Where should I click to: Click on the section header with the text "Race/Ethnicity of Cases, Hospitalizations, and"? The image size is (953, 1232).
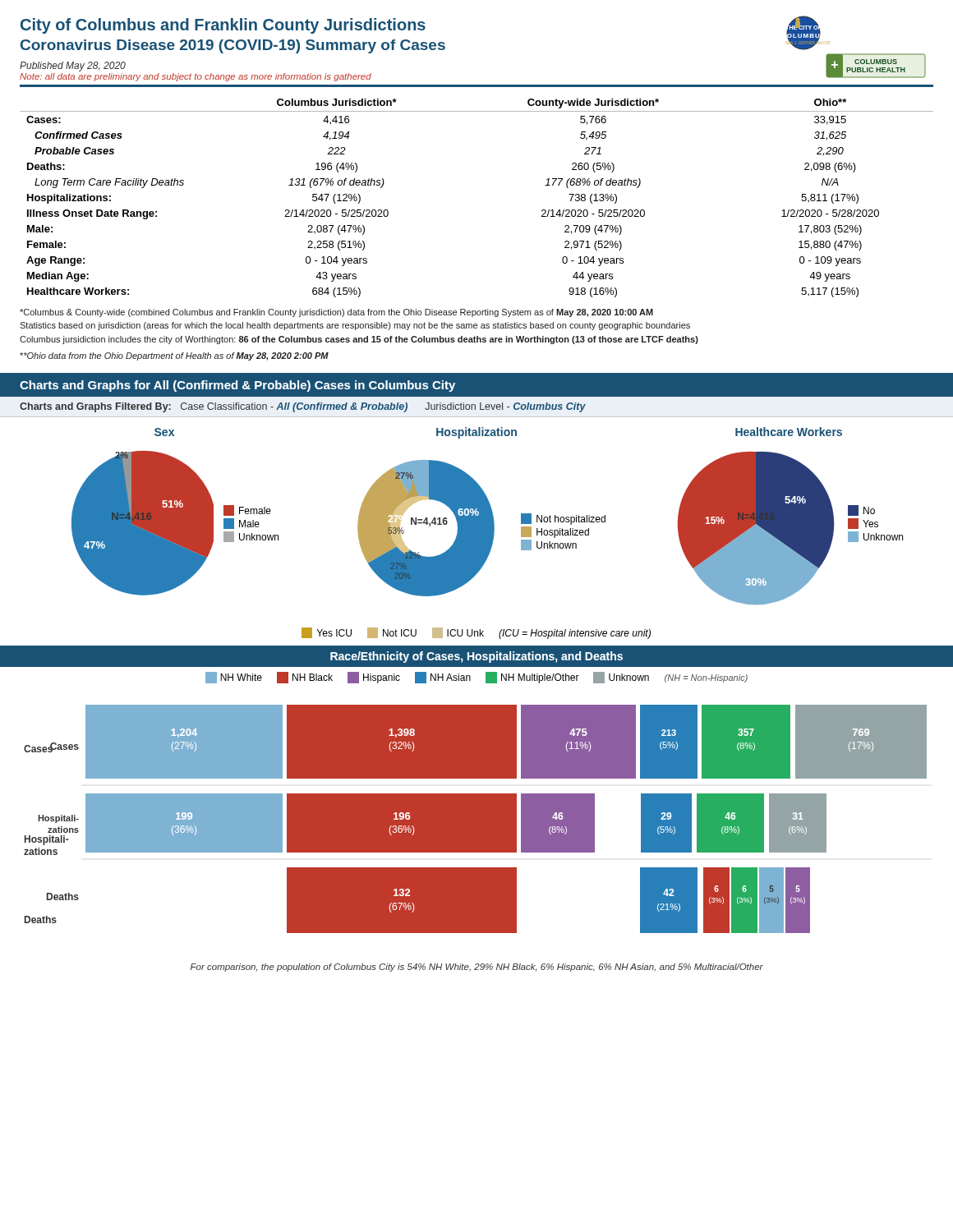[x=476, y=656]
